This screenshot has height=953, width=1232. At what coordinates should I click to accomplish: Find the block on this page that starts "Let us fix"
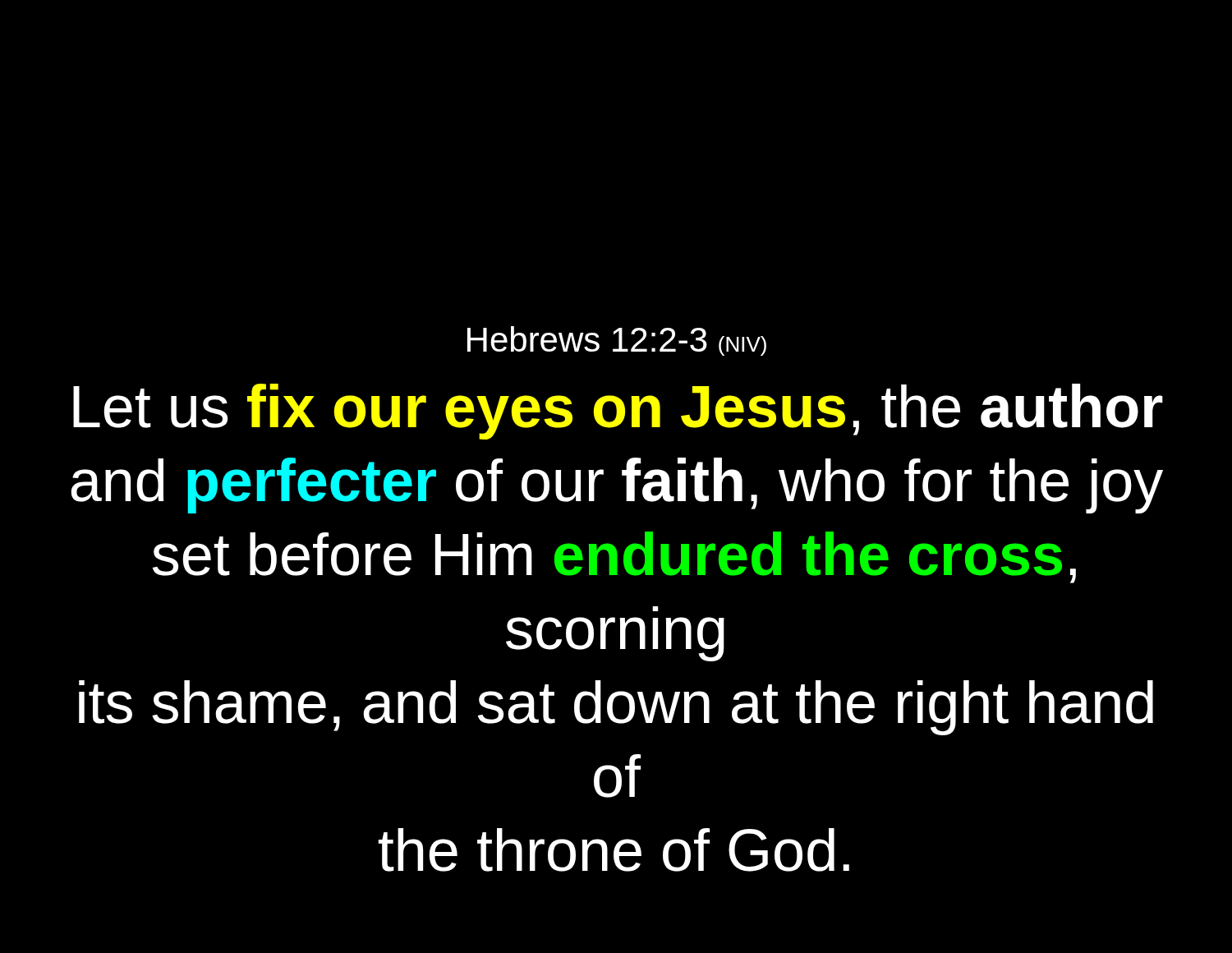click(616, 628)
